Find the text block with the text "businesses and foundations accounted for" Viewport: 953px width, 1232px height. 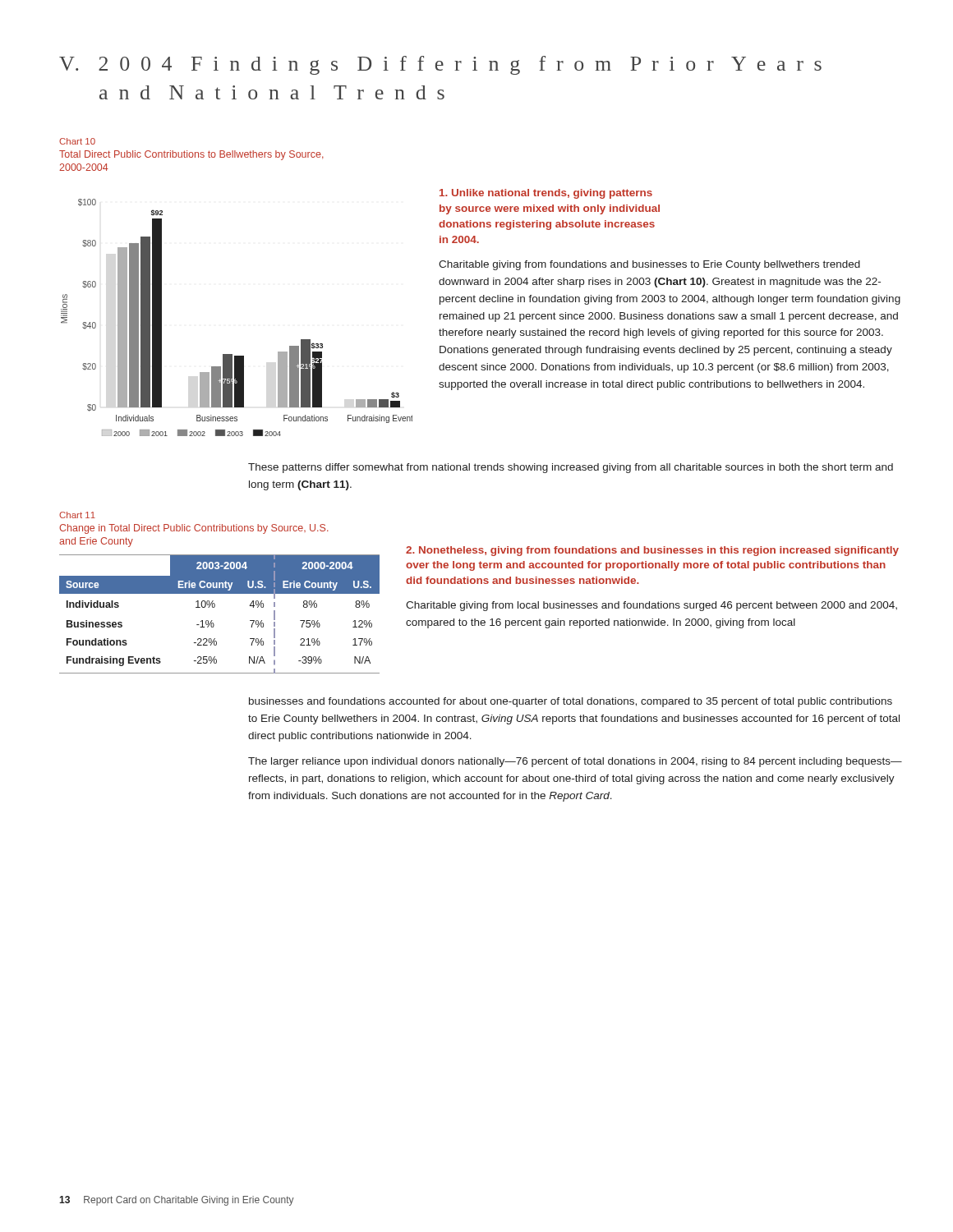tap(574, 718)
